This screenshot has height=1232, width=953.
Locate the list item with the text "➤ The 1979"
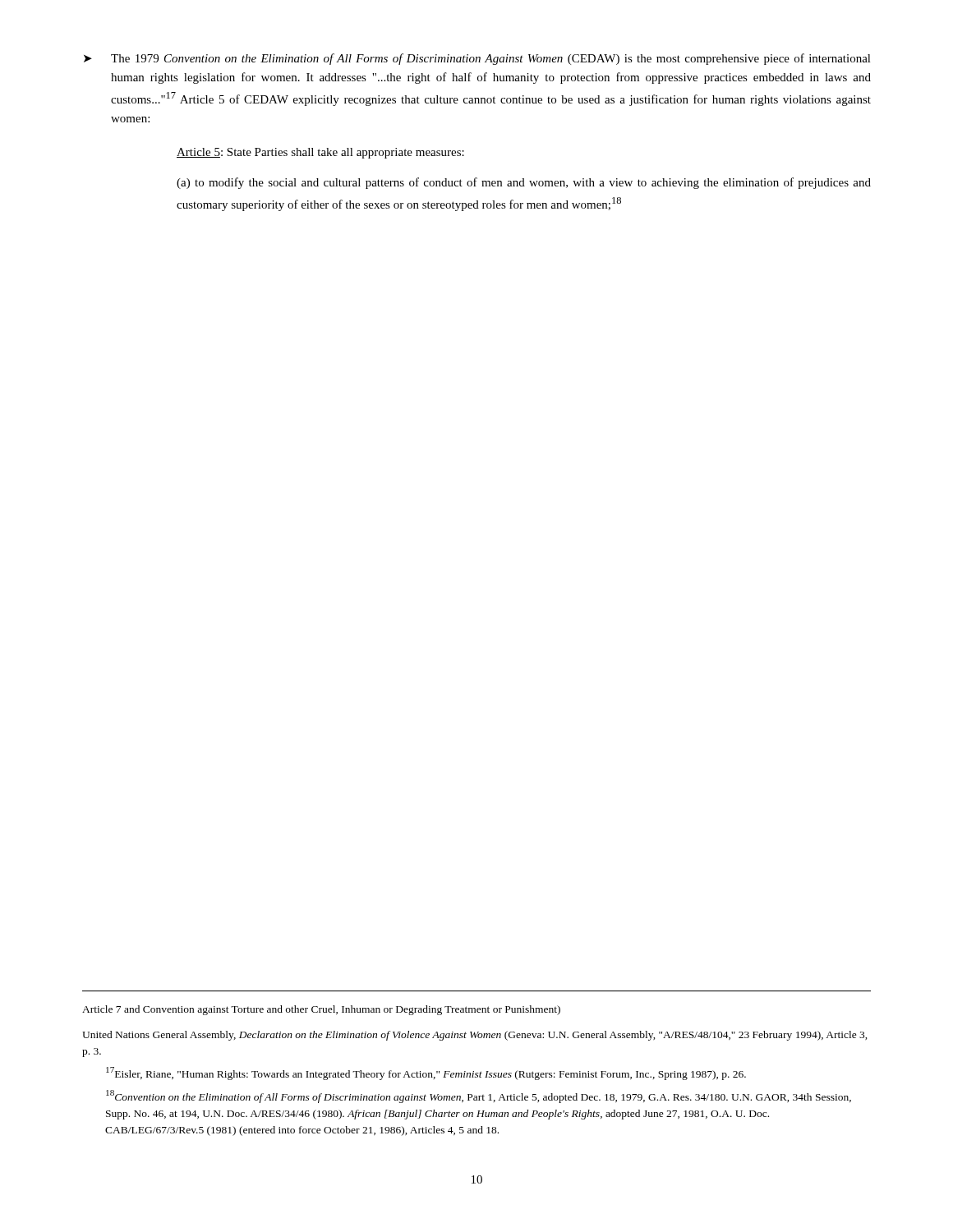tap(477, 59)
